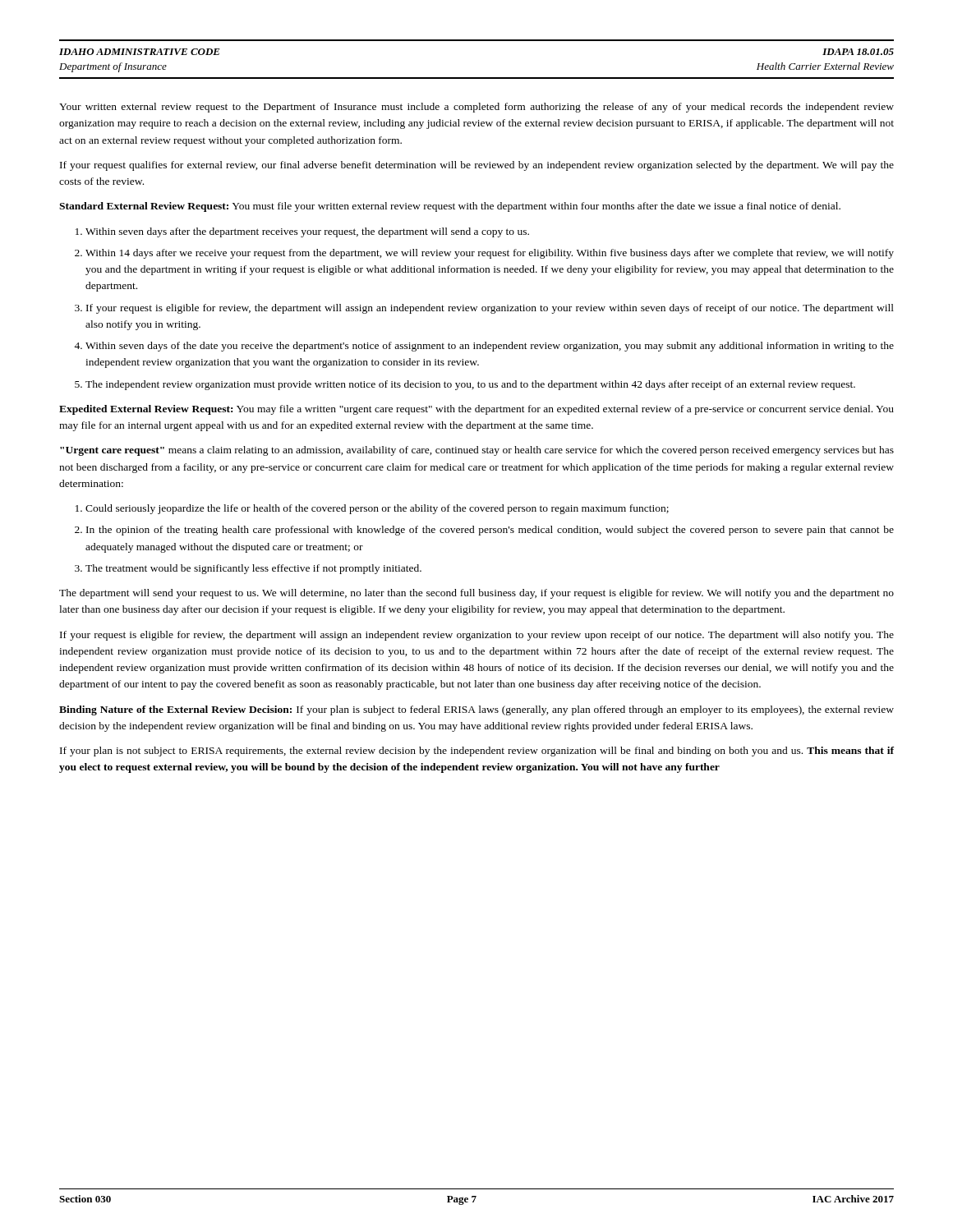Click on the passage starting "Within seven days after the"
This screenshot has width=953, height=1232.
[x=490, y=231]
